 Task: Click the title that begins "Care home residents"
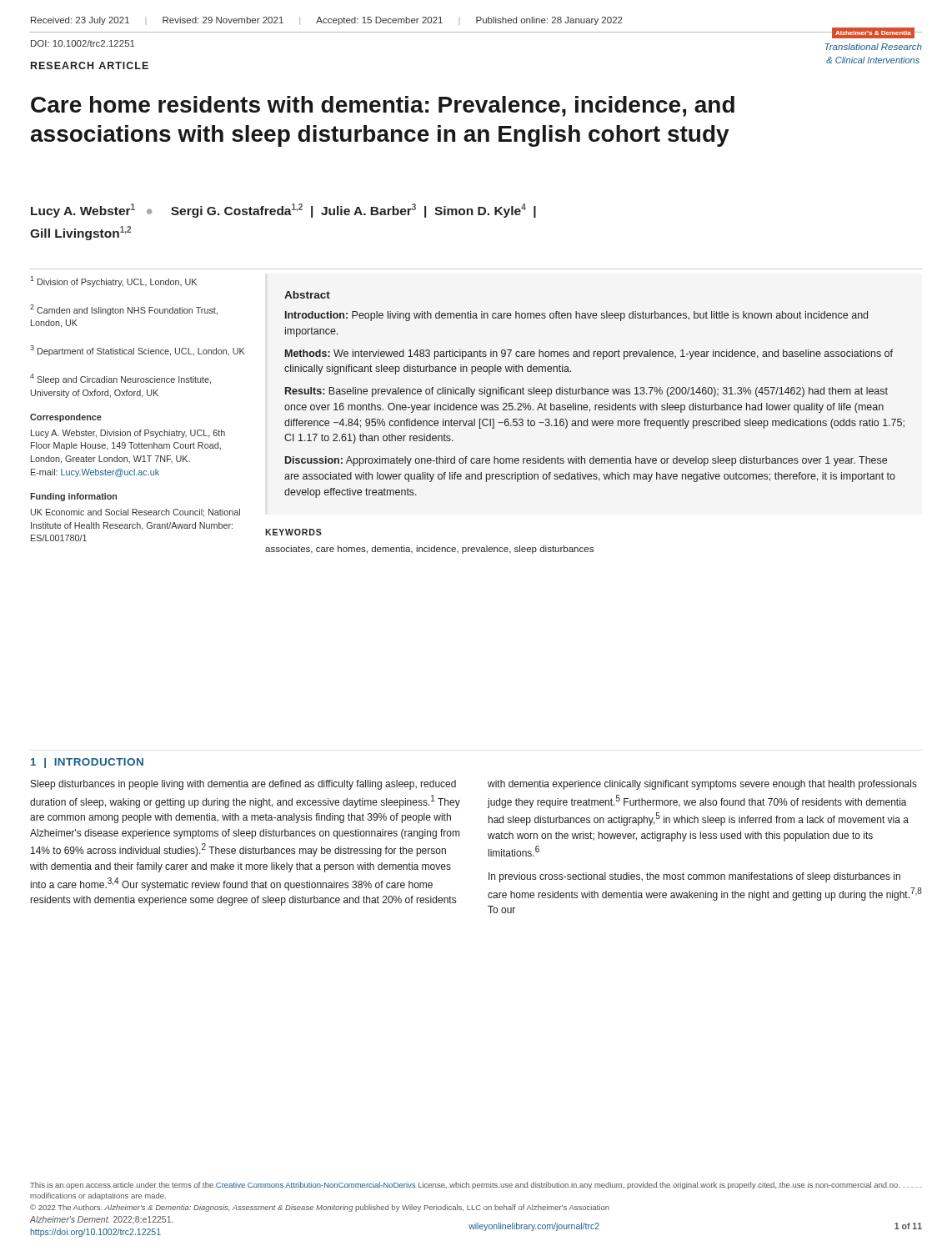383,119
